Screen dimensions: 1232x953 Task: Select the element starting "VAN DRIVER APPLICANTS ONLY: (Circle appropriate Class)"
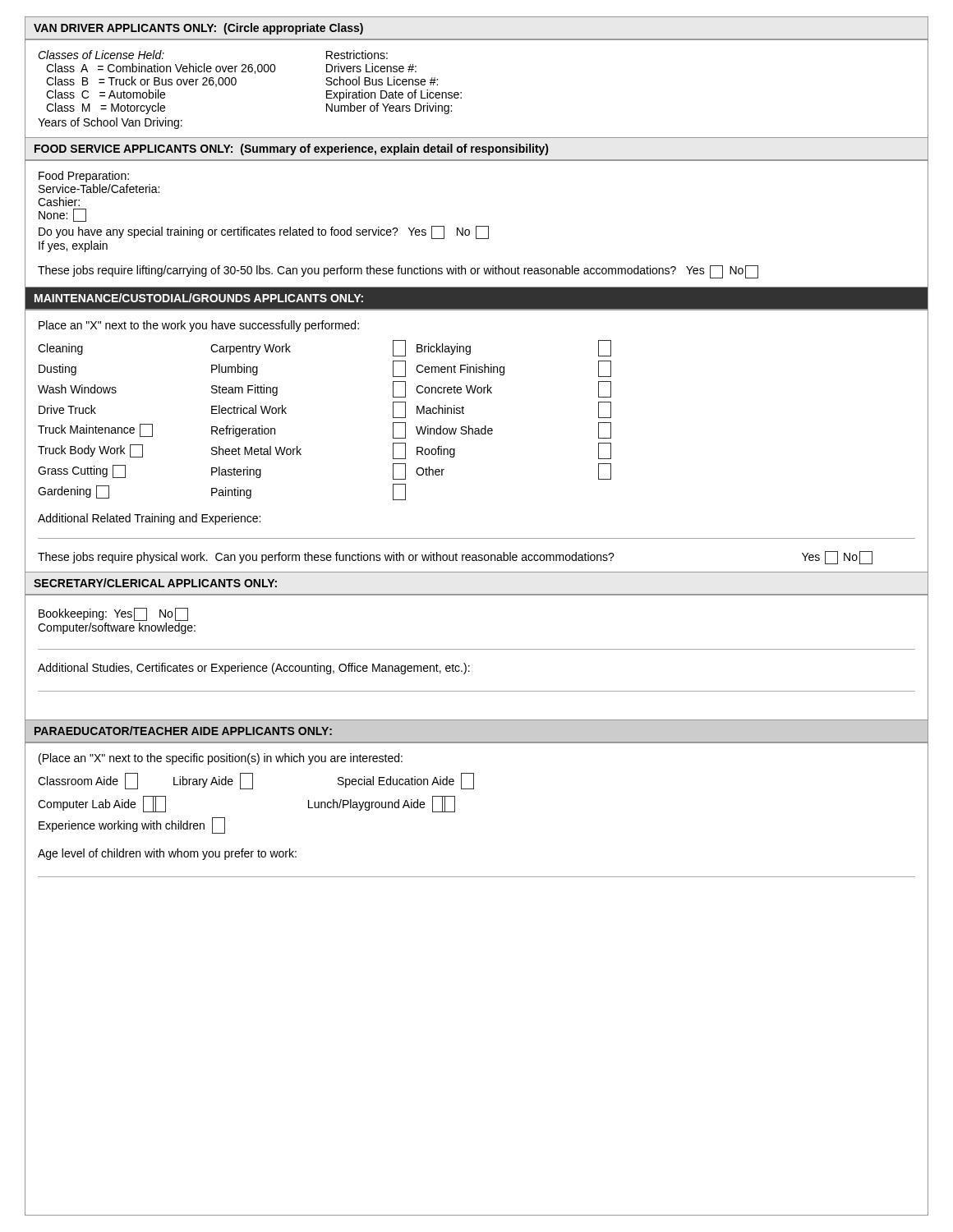(476, 28)
